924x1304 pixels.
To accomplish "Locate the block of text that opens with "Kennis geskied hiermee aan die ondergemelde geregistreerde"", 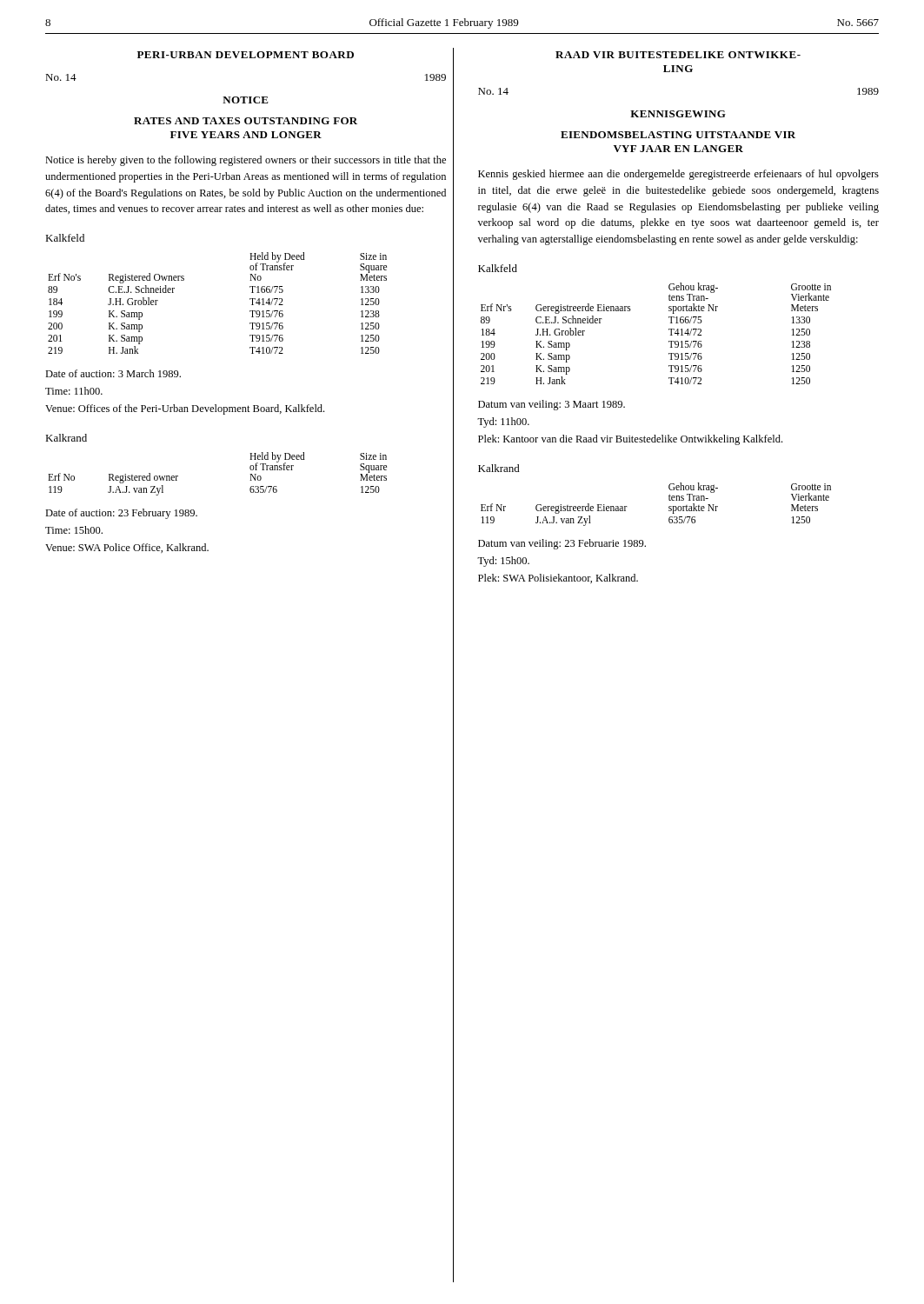I will pos(678,206).
